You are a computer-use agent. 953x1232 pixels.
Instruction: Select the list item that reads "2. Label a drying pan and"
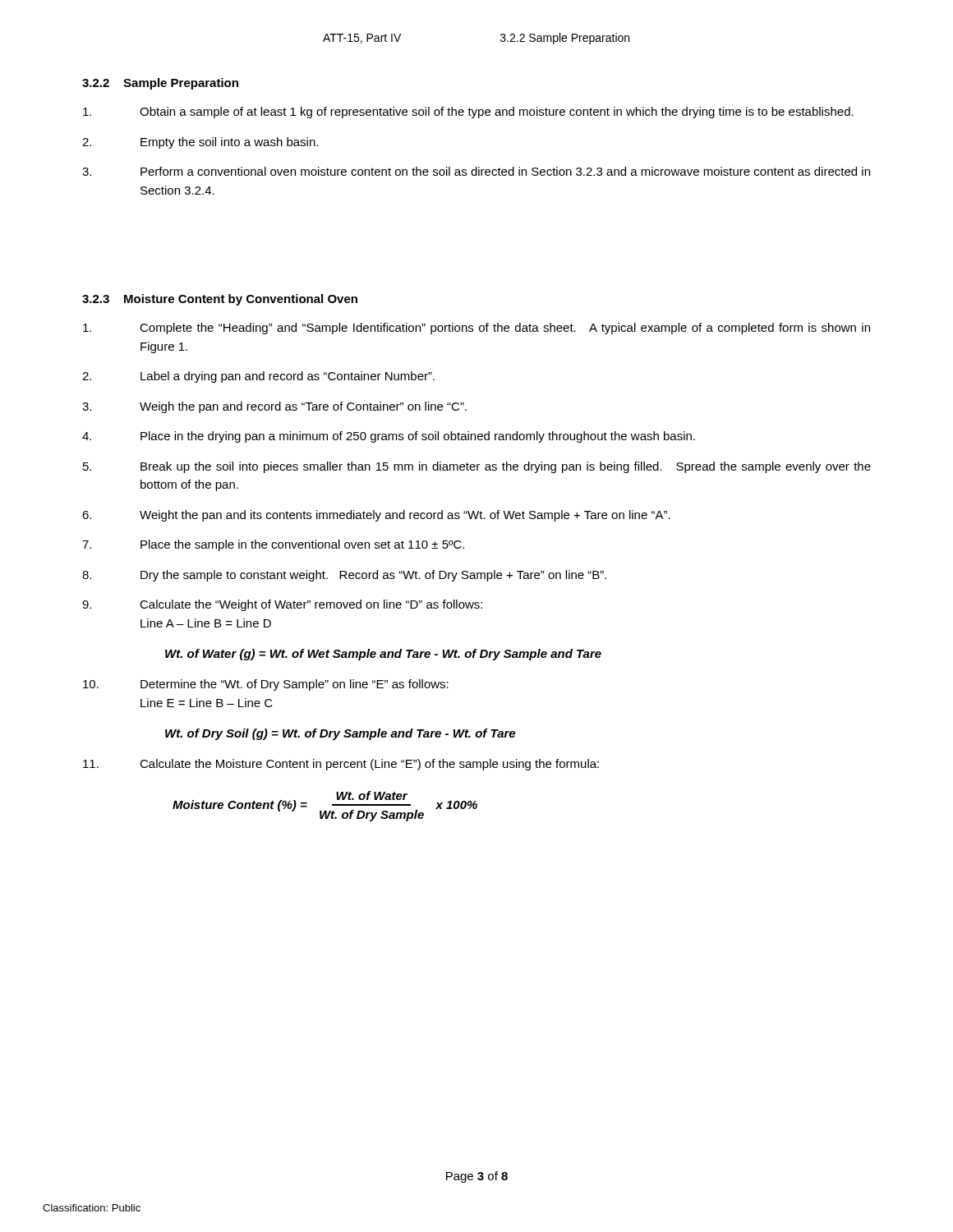pos(258,377)
